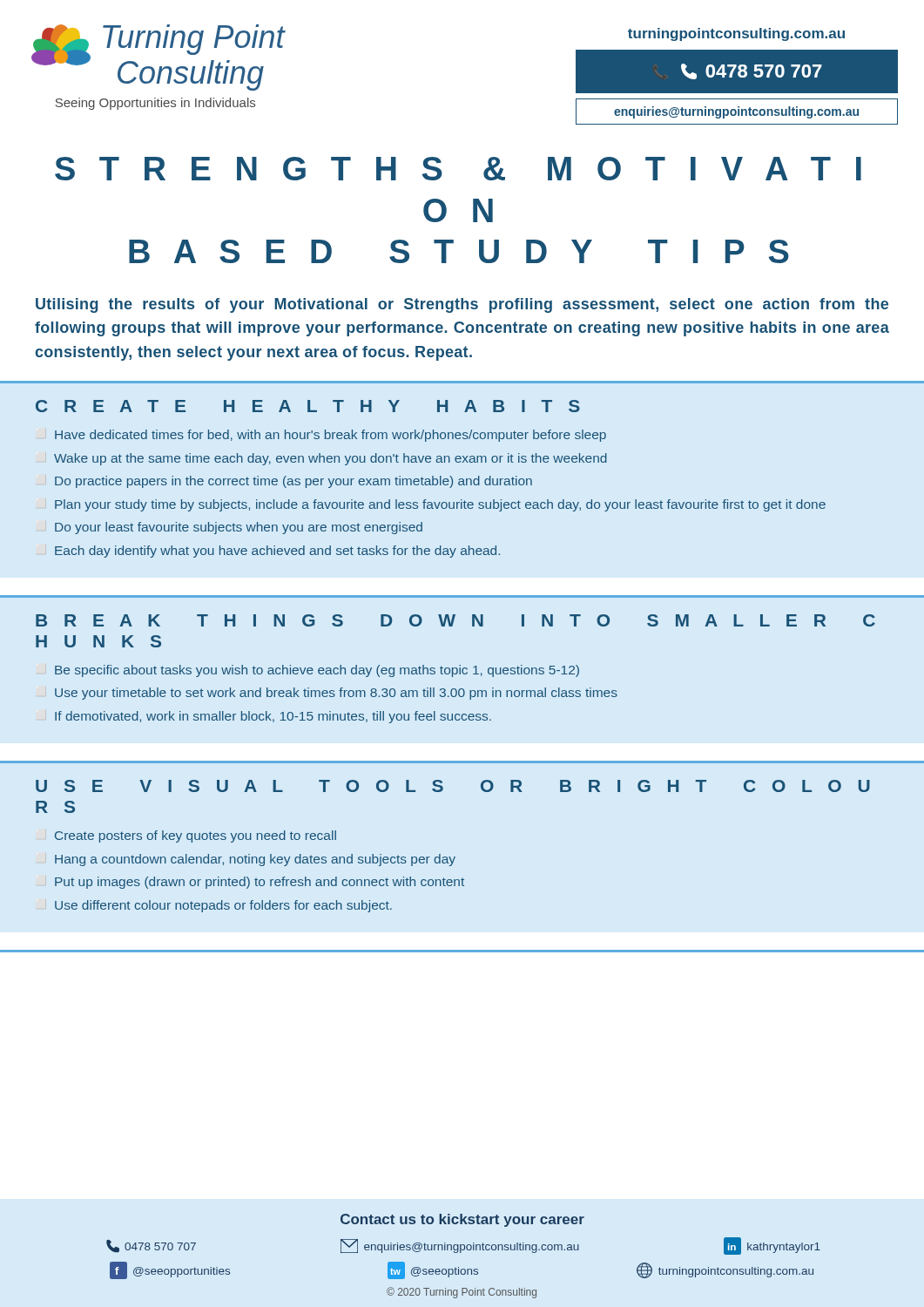Image resolution: width=924 pixels, height=1307 pixels.
Task: Find the section header containing "B R E A K"
Action: tap(462, 668)
